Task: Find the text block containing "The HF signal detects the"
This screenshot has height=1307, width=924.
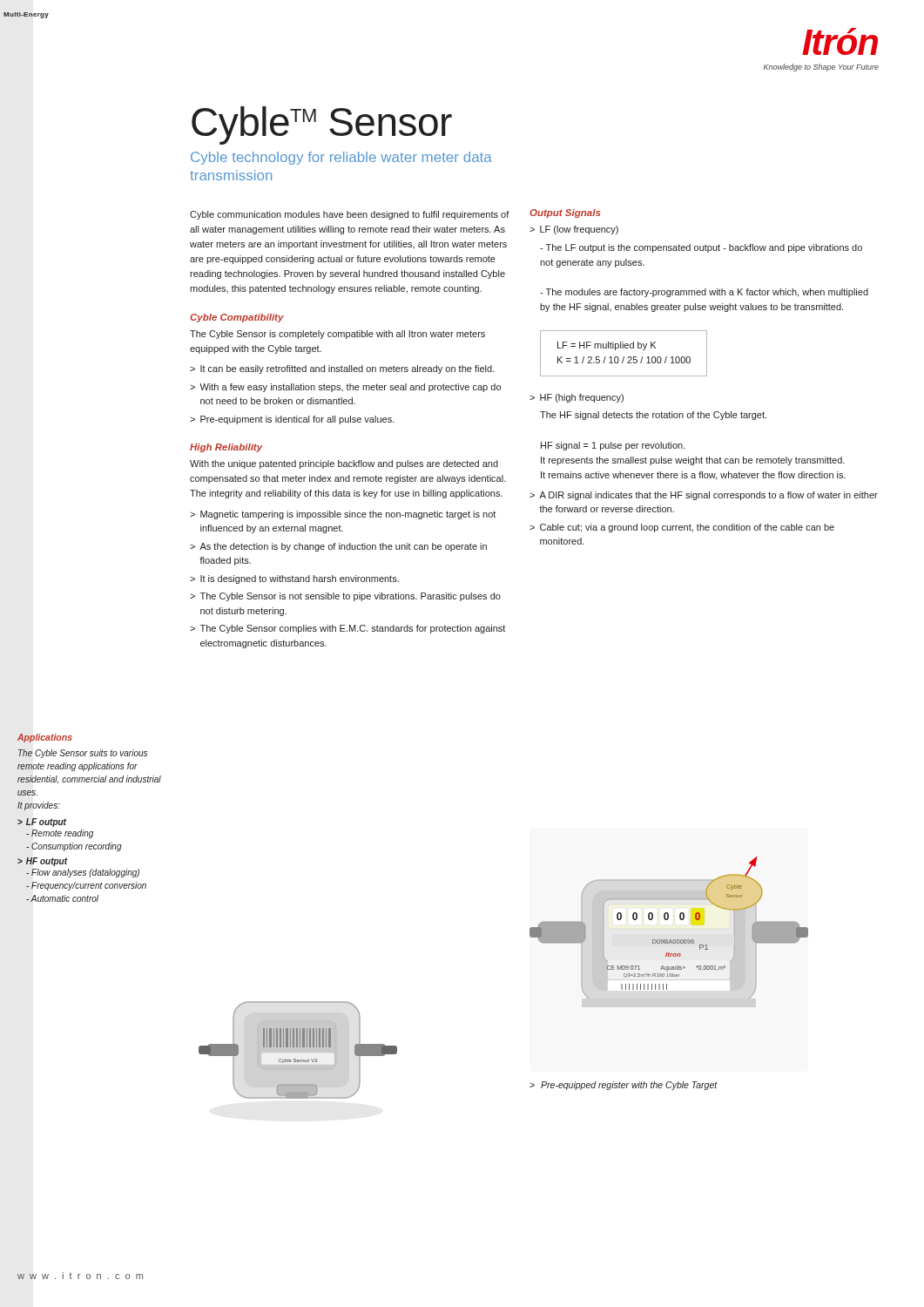Action: point(693,445)
